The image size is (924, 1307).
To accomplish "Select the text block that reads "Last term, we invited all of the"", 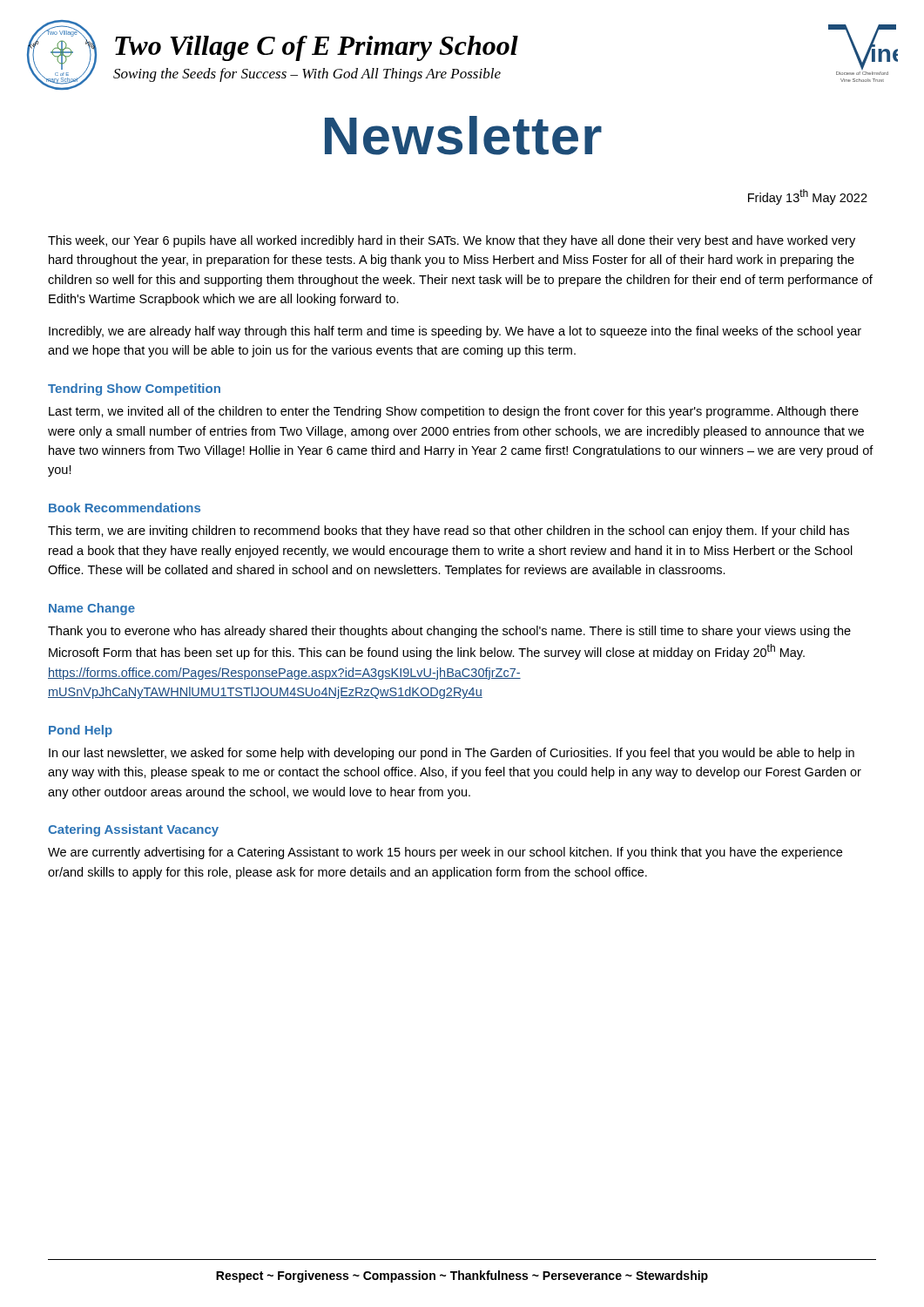I will point(462,441).
